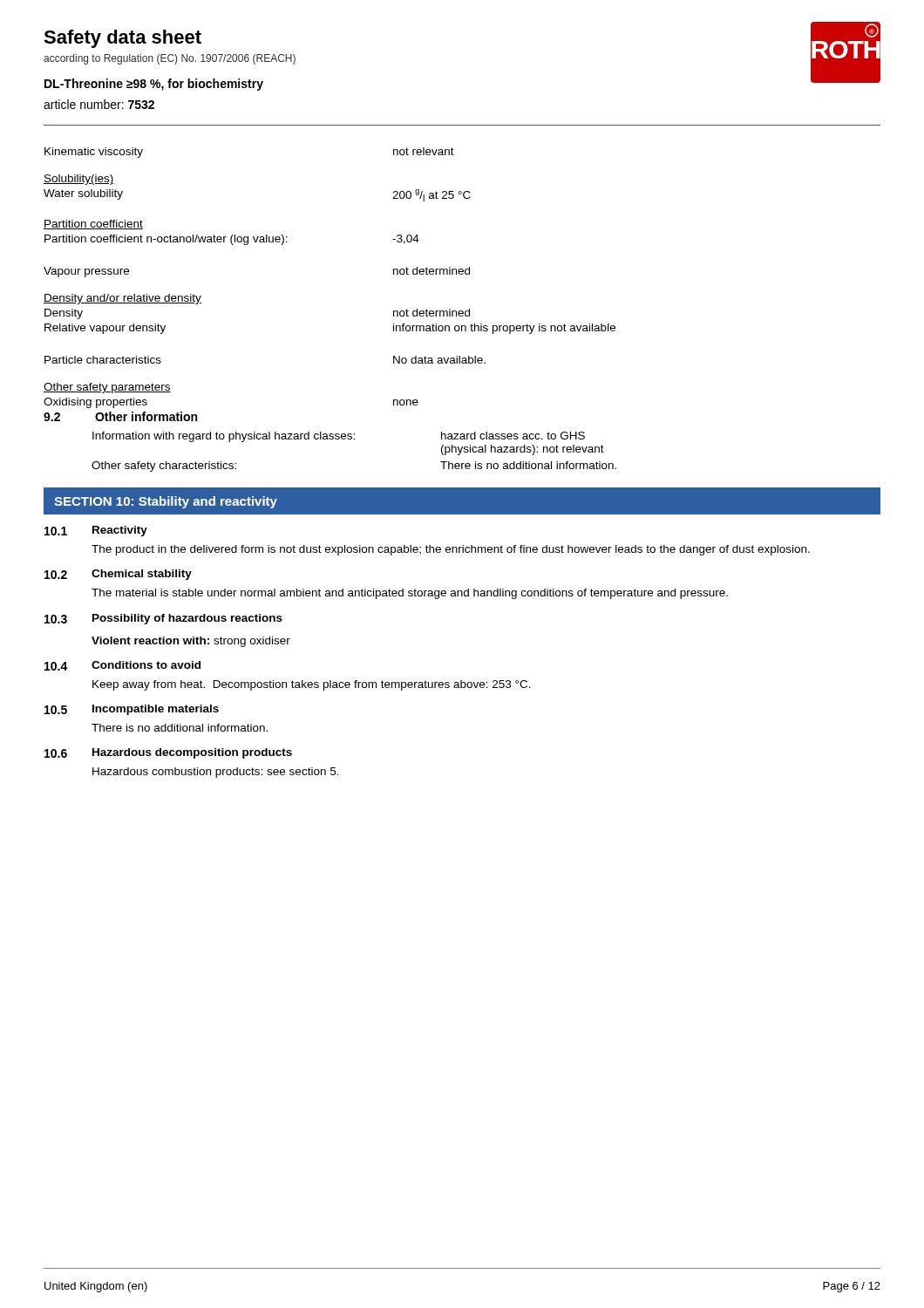Find the section header with the text "SECTION 10: Stability and reactivity"
924x1308 pixels.
pos(166,501)
